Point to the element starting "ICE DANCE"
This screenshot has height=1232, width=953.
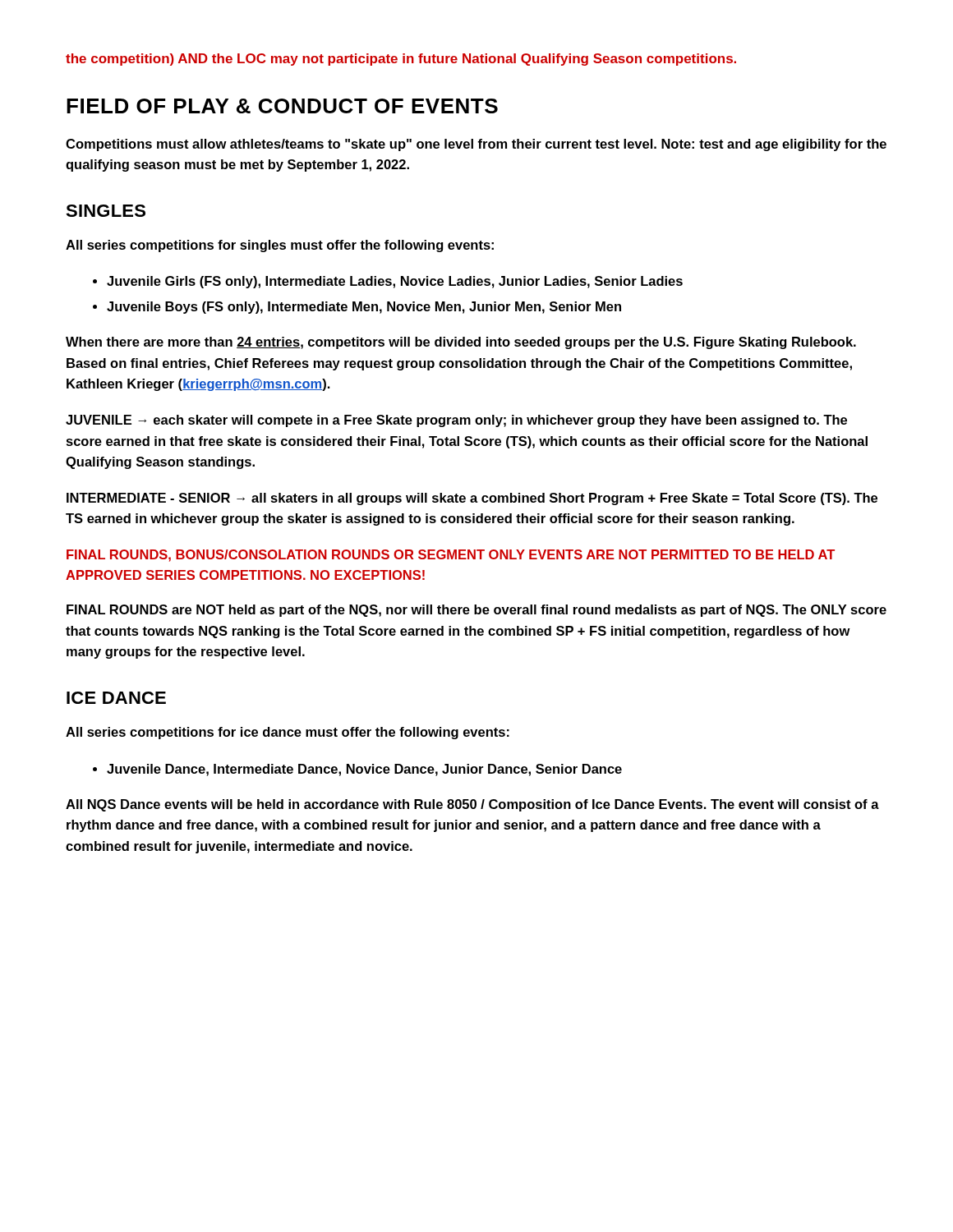[x=116, y=698]
